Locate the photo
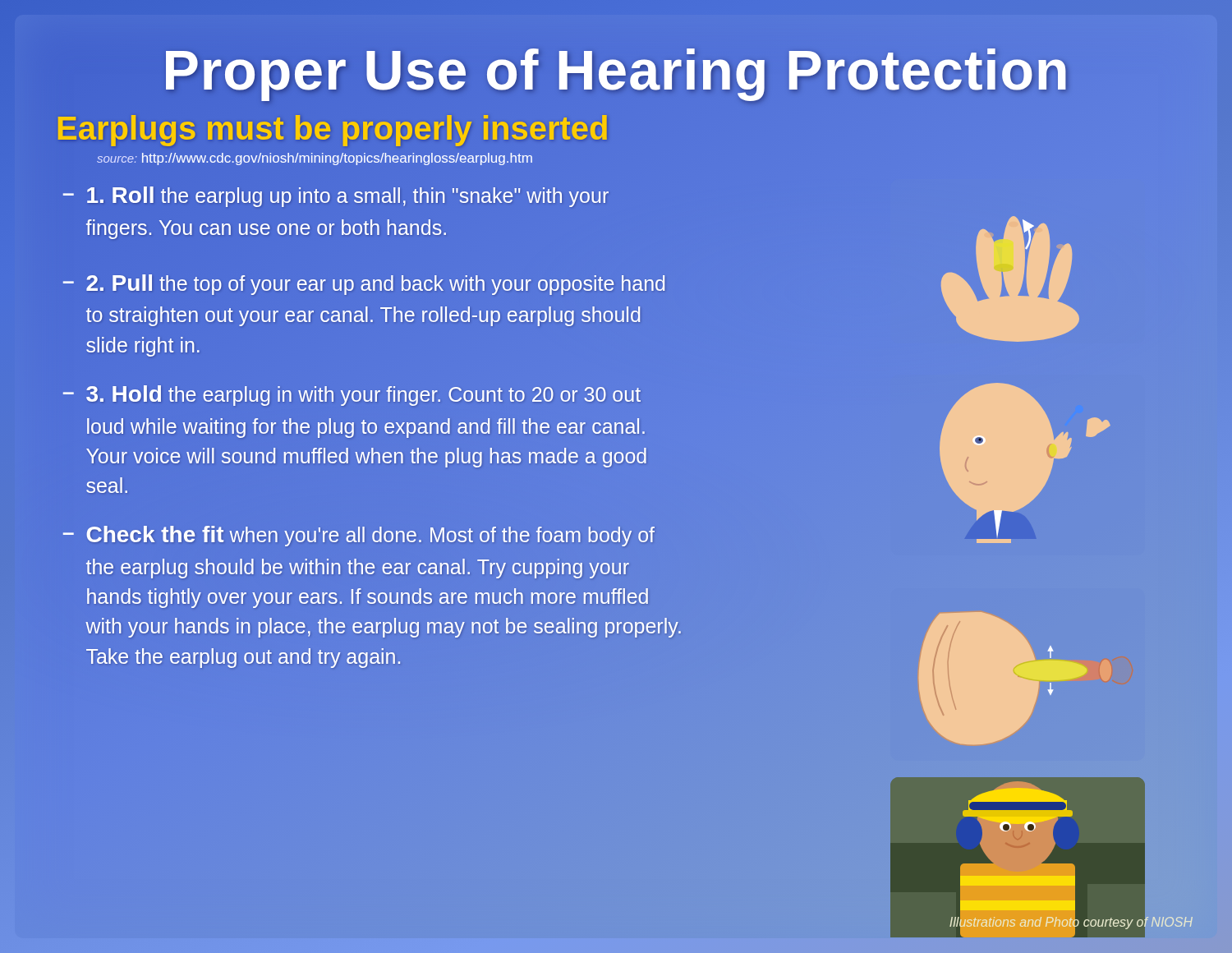1232x953 pixels. (1038, 857)
